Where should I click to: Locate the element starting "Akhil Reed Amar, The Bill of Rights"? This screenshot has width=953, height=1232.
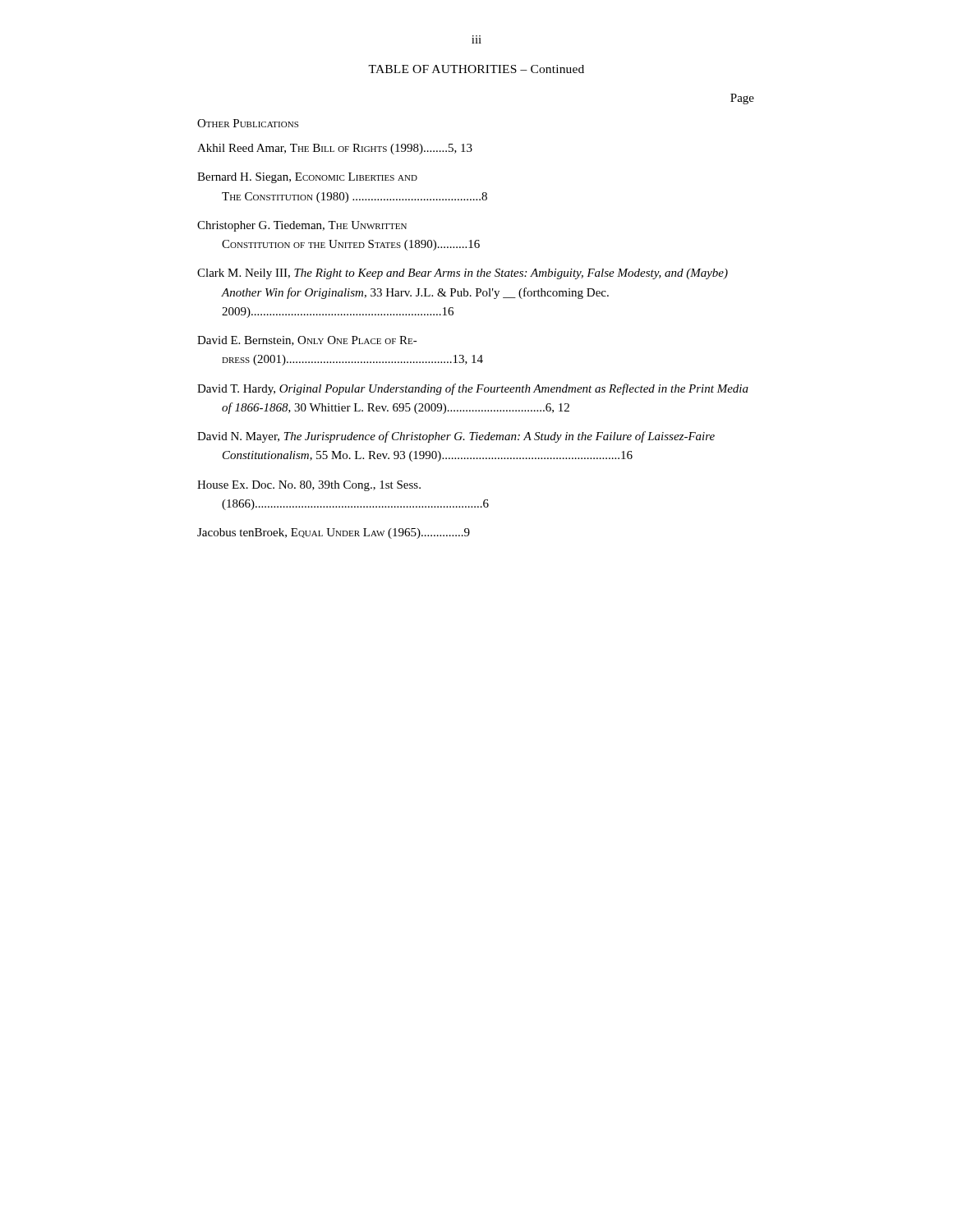pyautogui.click(x=335, y=148)
